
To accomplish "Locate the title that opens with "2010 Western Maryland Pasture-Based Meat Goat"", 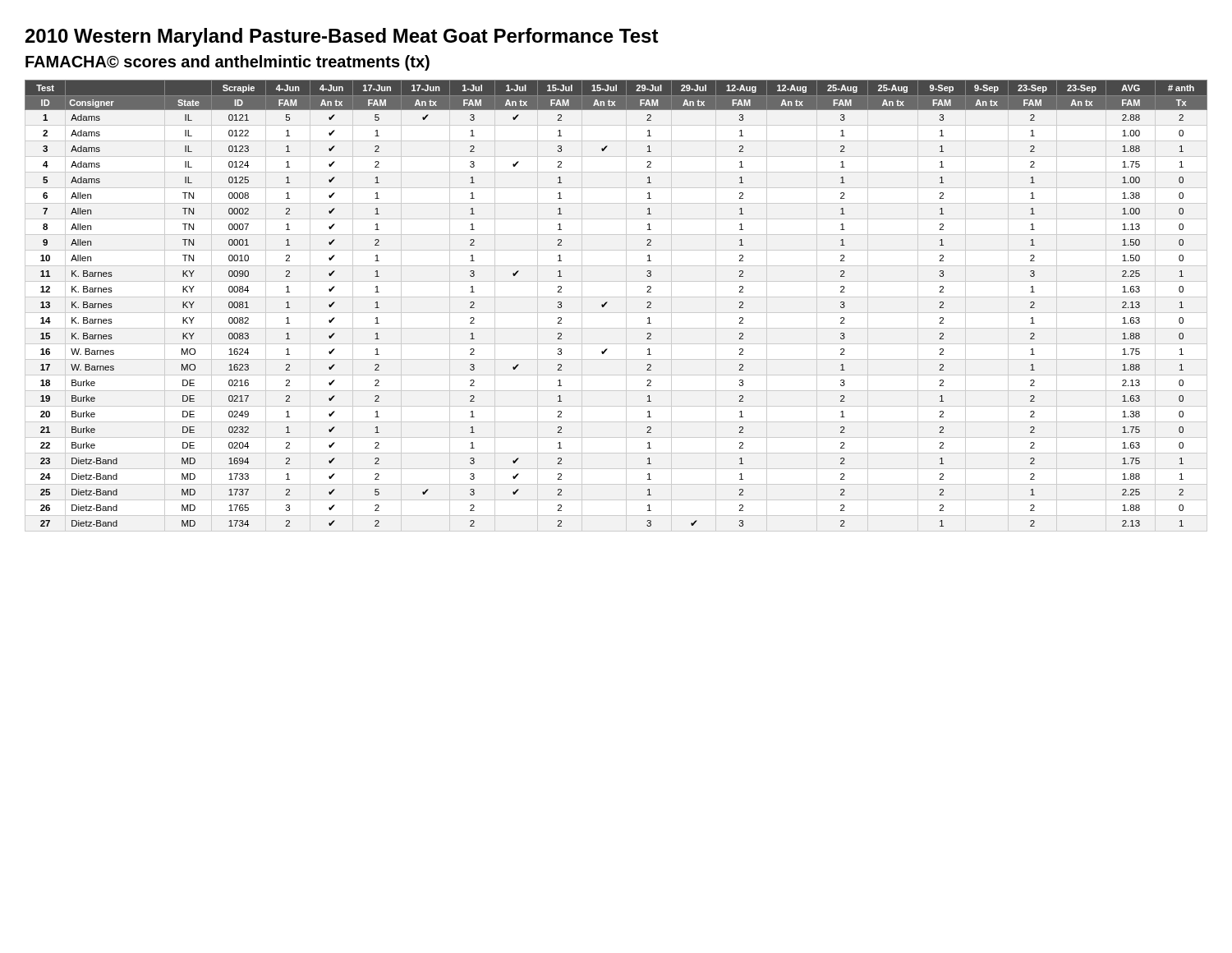I will pos(341,36).
